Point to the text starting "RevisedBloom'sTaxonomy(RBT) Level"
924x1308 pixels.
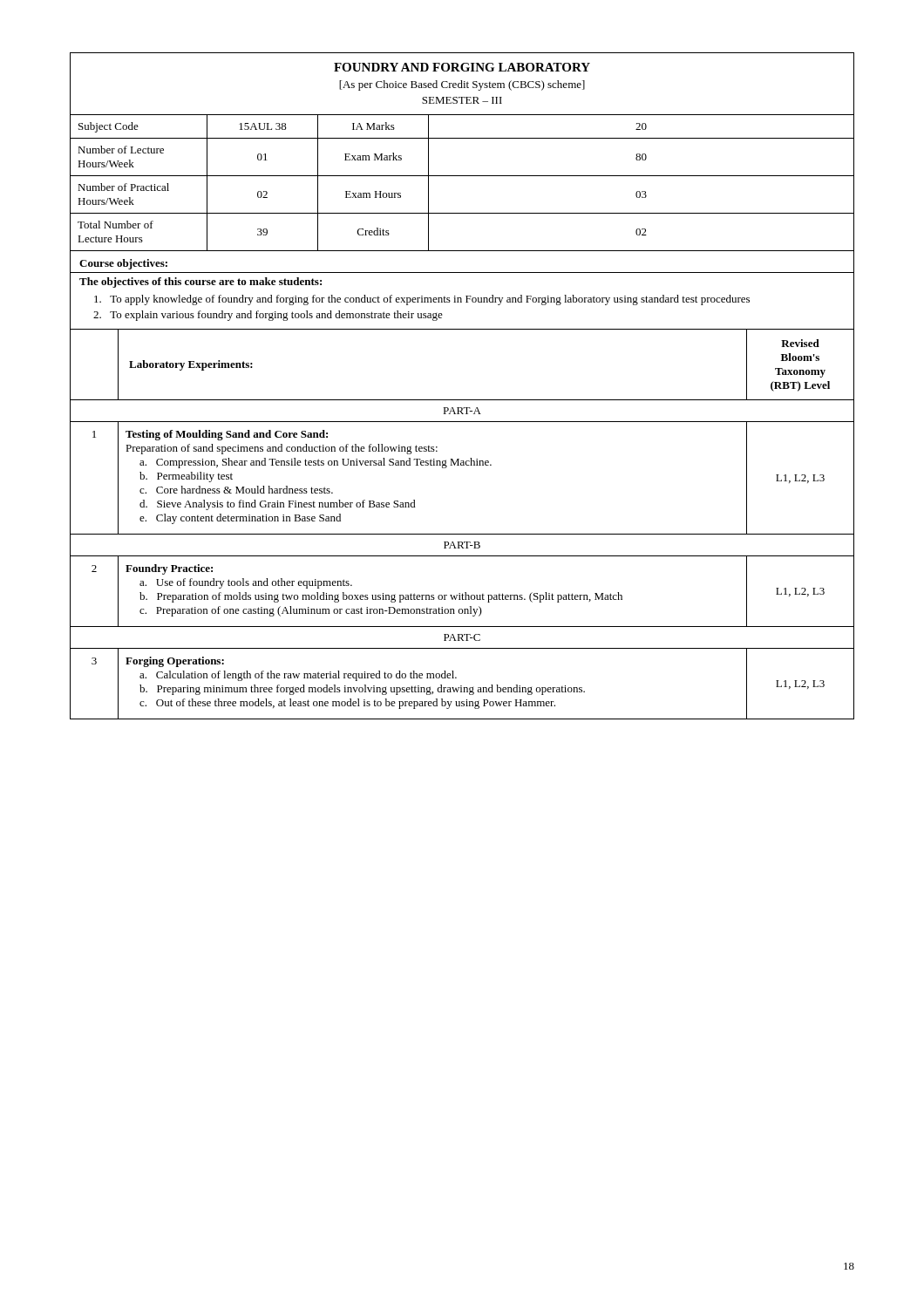pos(800,364)
